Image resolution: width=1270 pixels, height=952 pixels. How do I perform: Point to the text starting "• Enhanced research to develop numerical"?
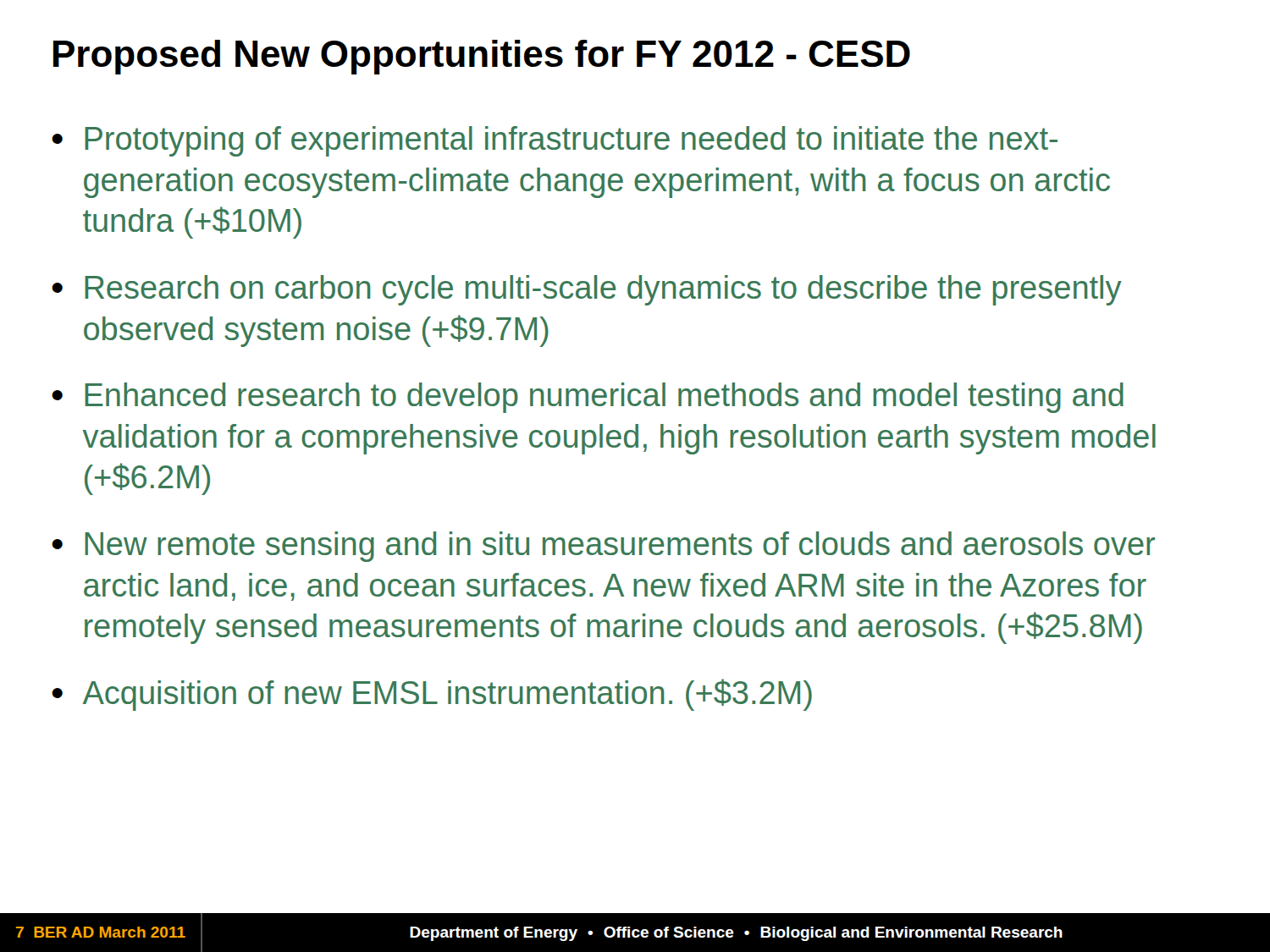[627, 437]
